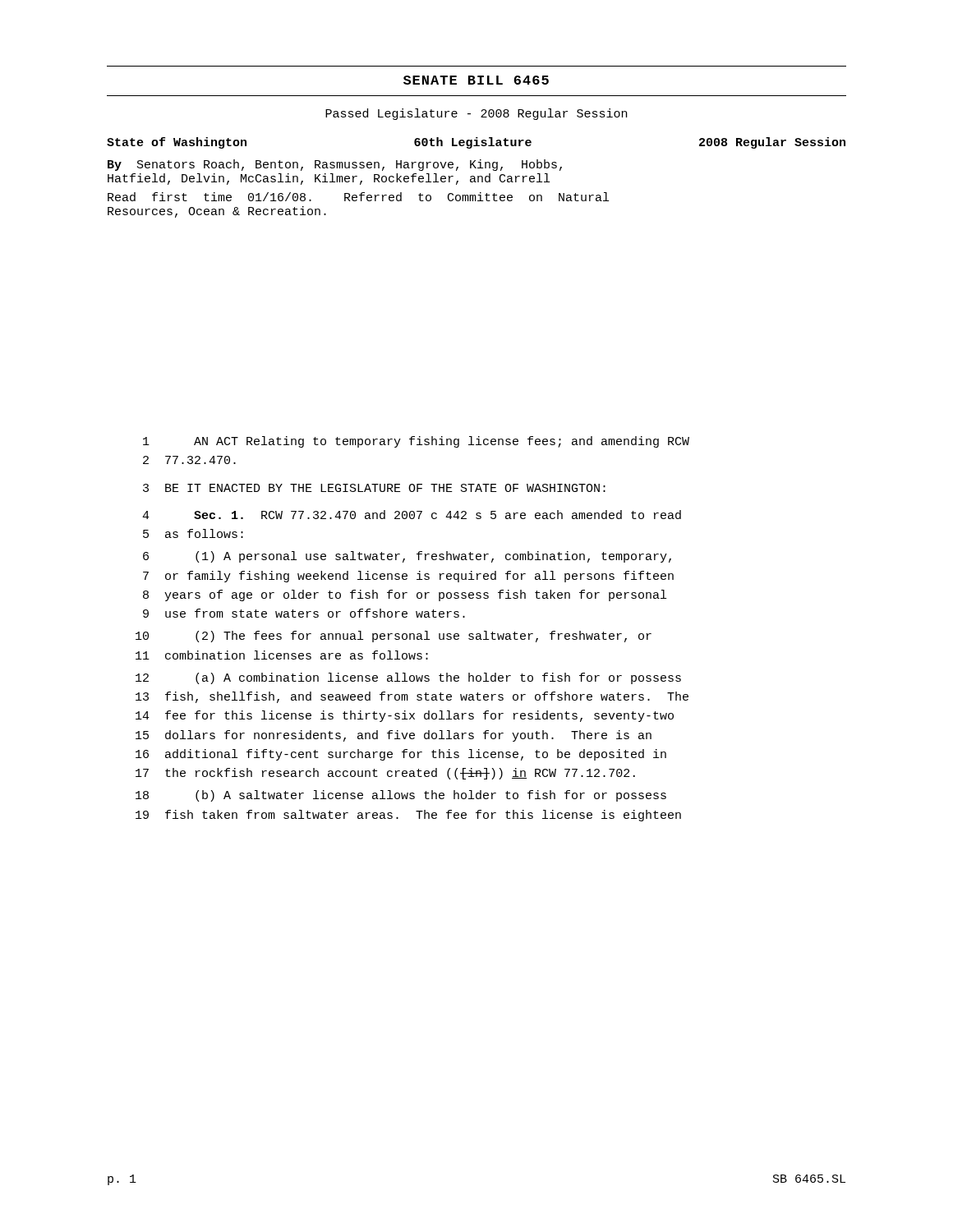This screenshot has height=1232, width=953.
Task: Select the text block with the text "6 (1) A personal use"
Action: coord(476,558)
